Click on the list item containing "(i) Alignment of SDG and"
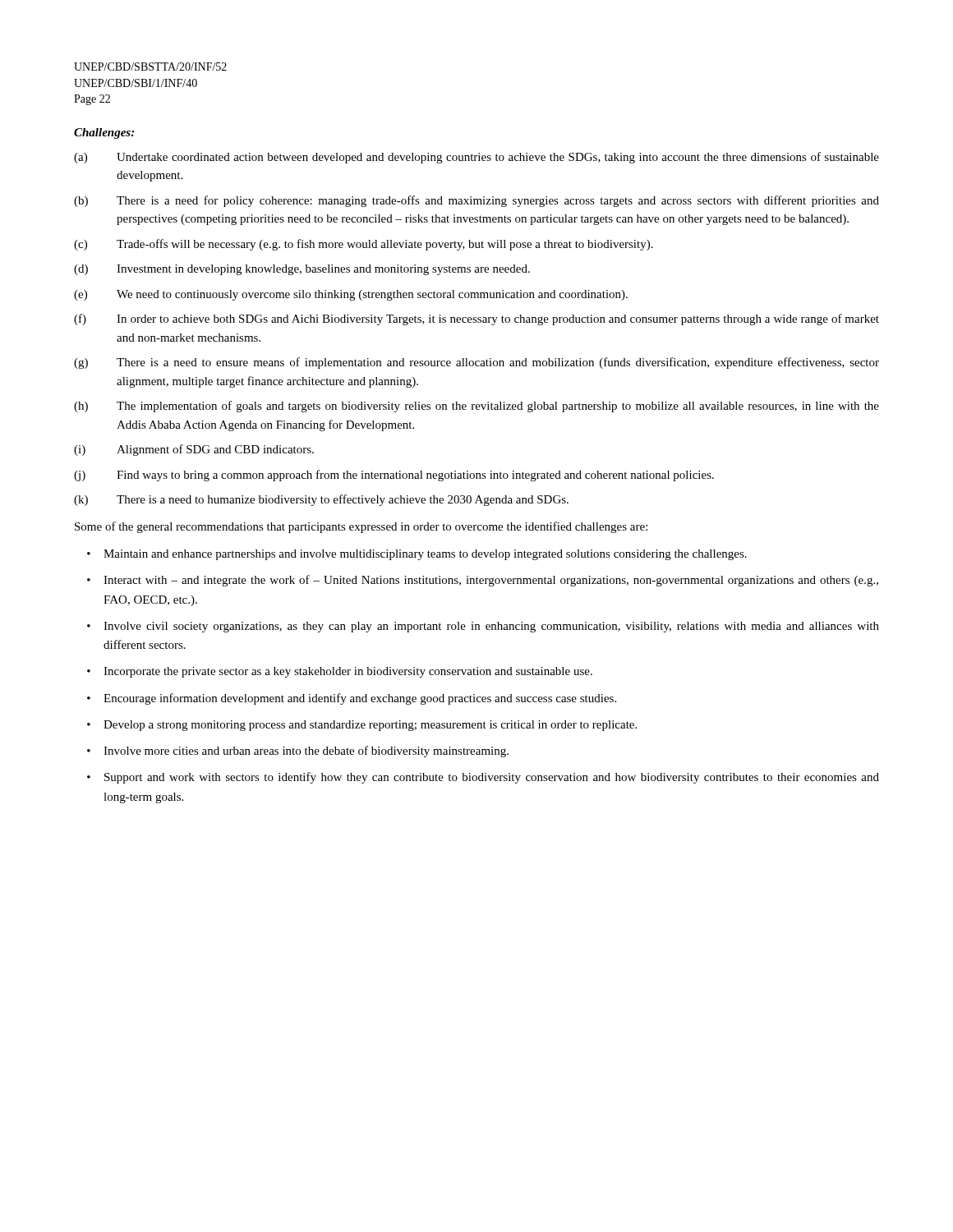The image size is (953, 1232). (194, 450)
